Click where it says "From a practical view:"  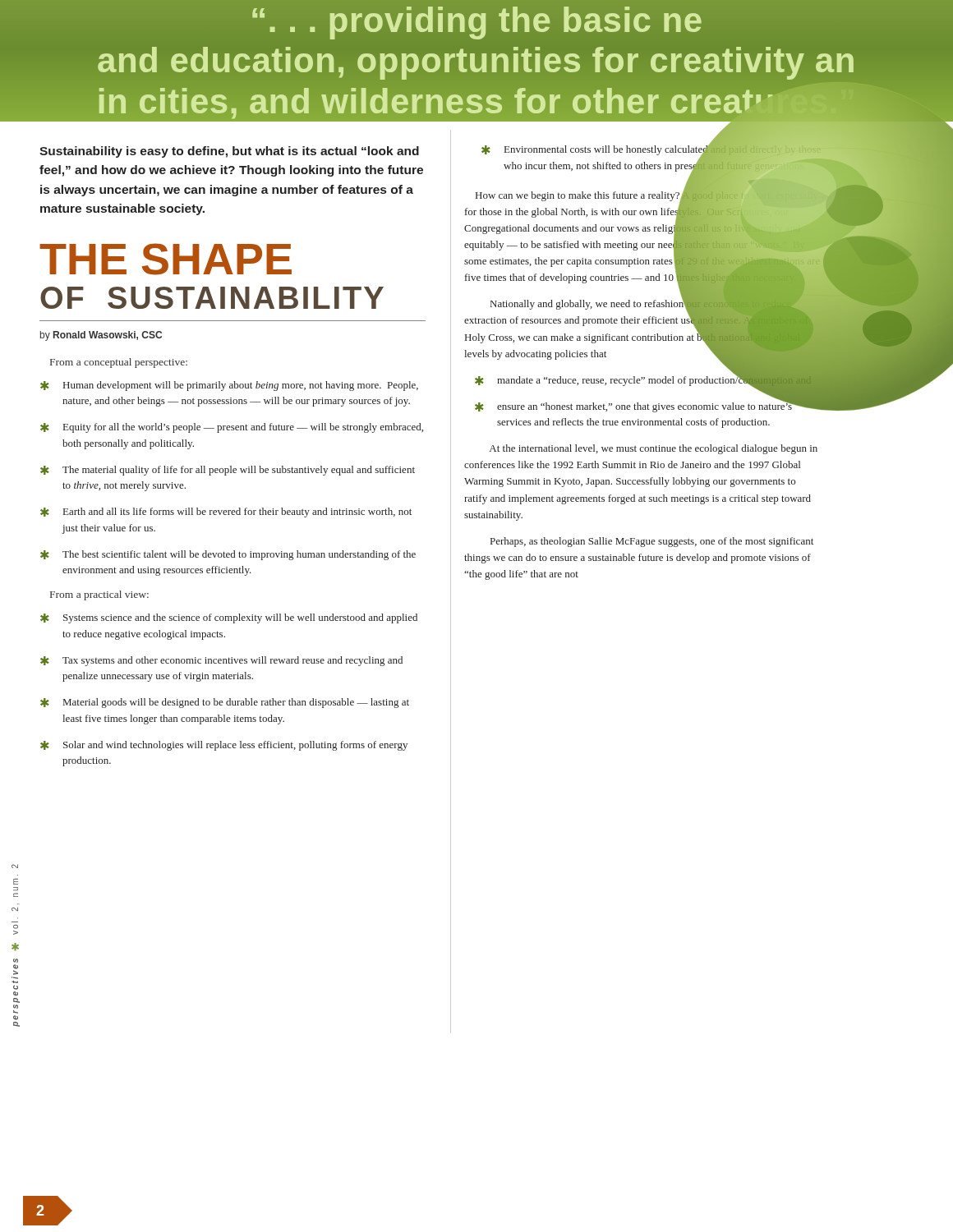(99, 594)
